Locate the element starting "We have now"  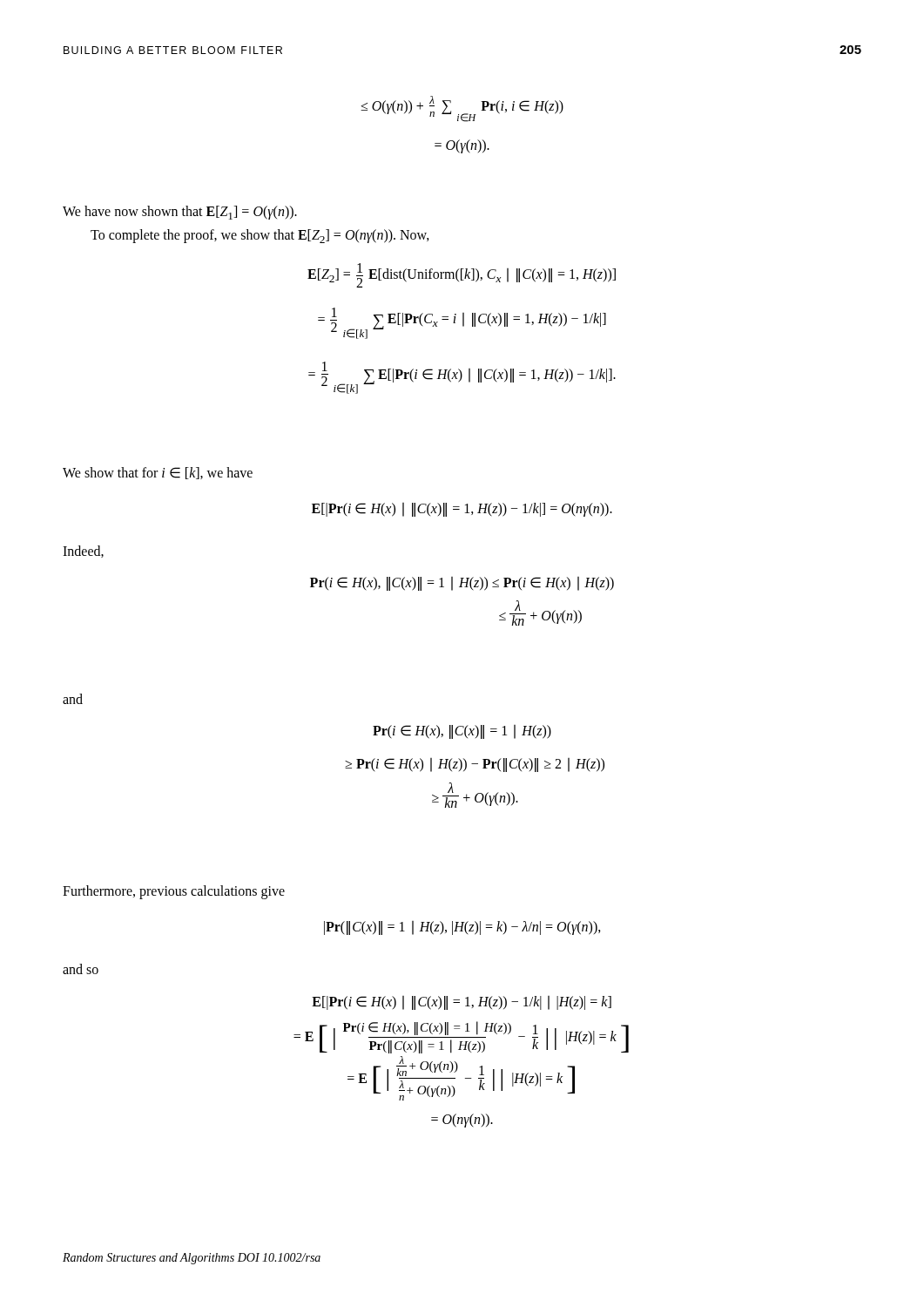[x=180, y=213]
